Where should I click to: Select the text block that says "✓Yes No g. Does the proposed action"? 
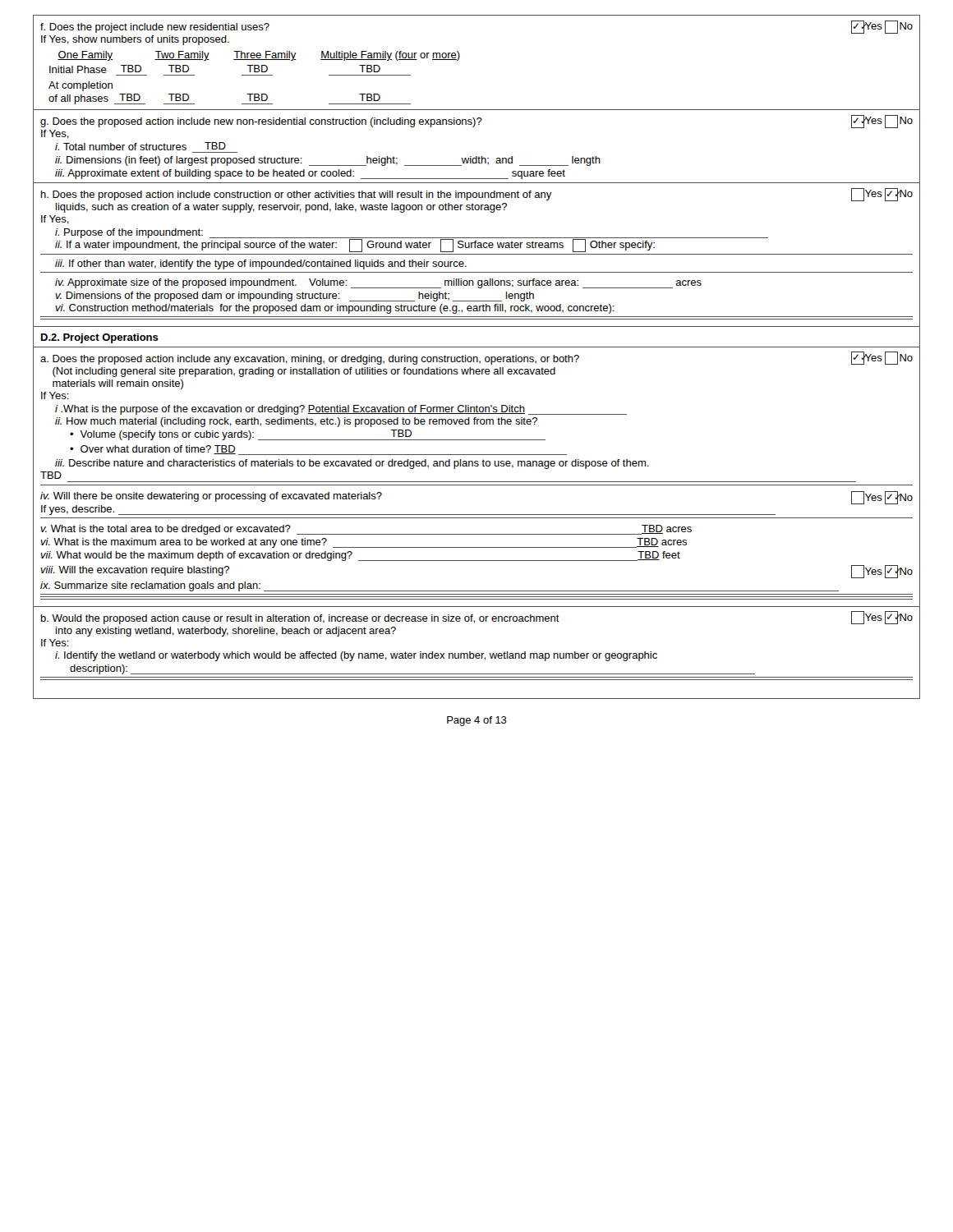click(x=476, y=147)
